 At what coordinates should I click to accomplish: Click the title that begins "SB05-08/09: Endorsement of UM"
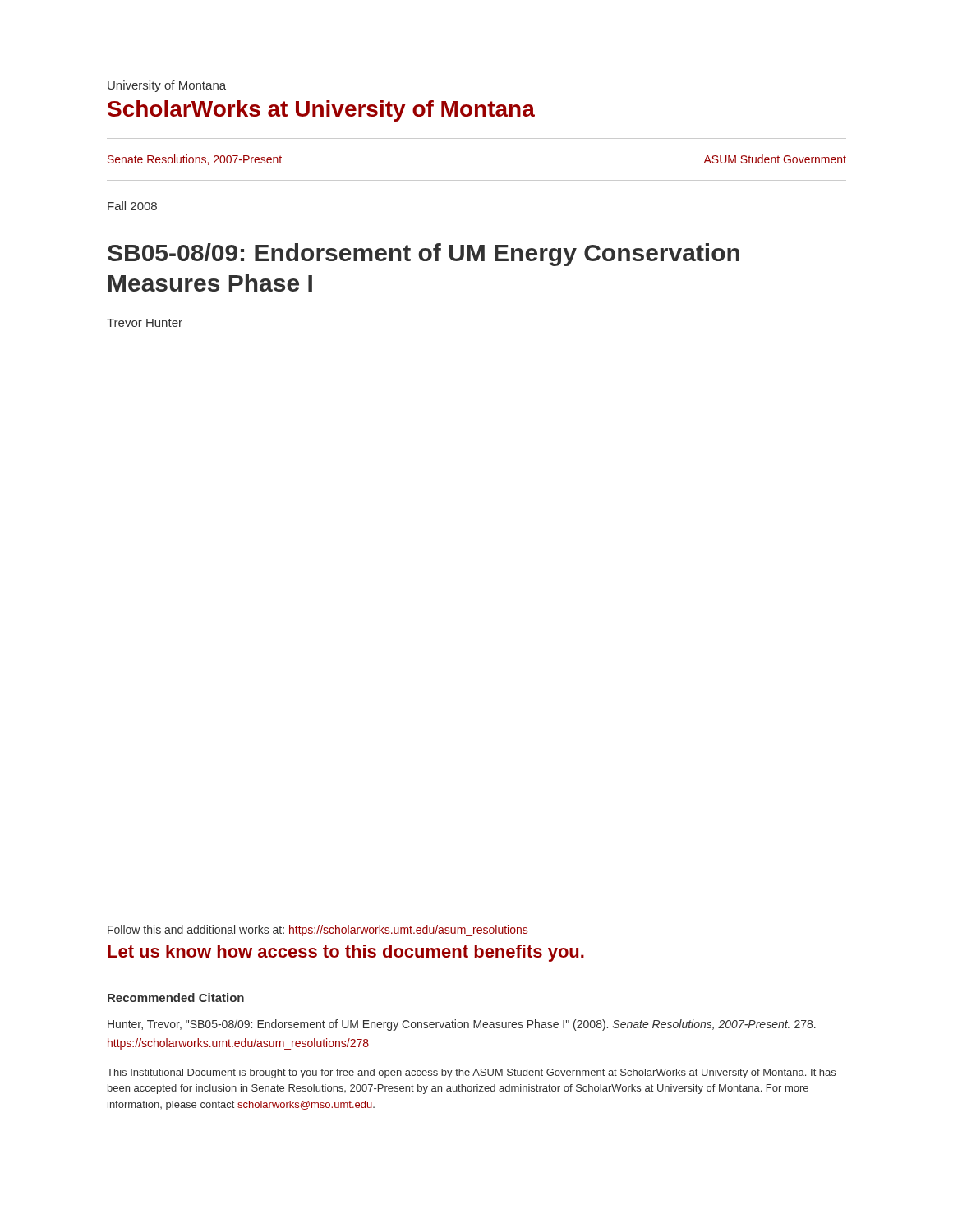pyautogui.click(x=476, y=268)
